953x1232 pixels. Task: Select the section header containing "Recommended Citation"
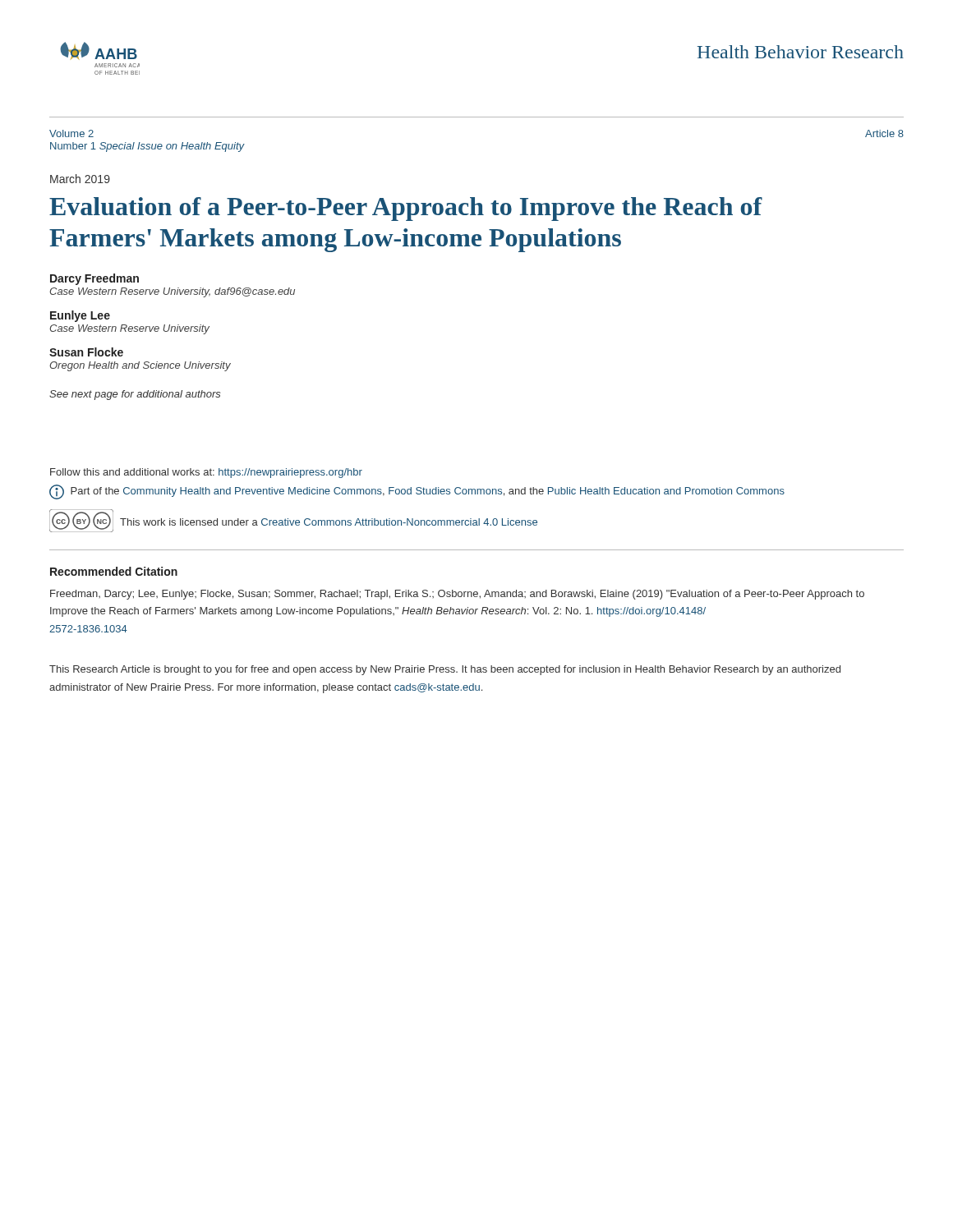point(114,571)
